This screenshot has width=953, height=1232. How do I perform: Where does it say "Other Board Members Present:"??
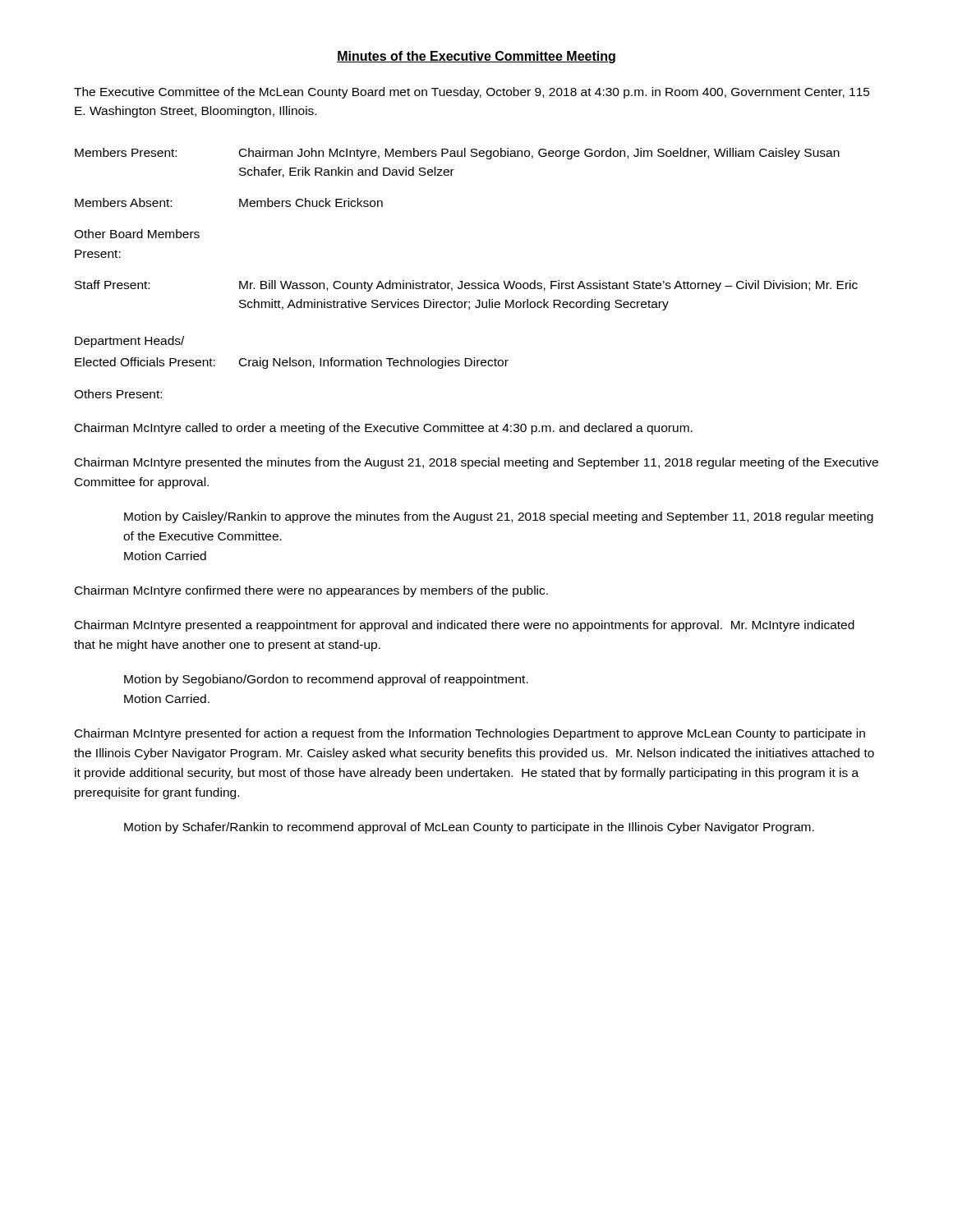[137, 243]
